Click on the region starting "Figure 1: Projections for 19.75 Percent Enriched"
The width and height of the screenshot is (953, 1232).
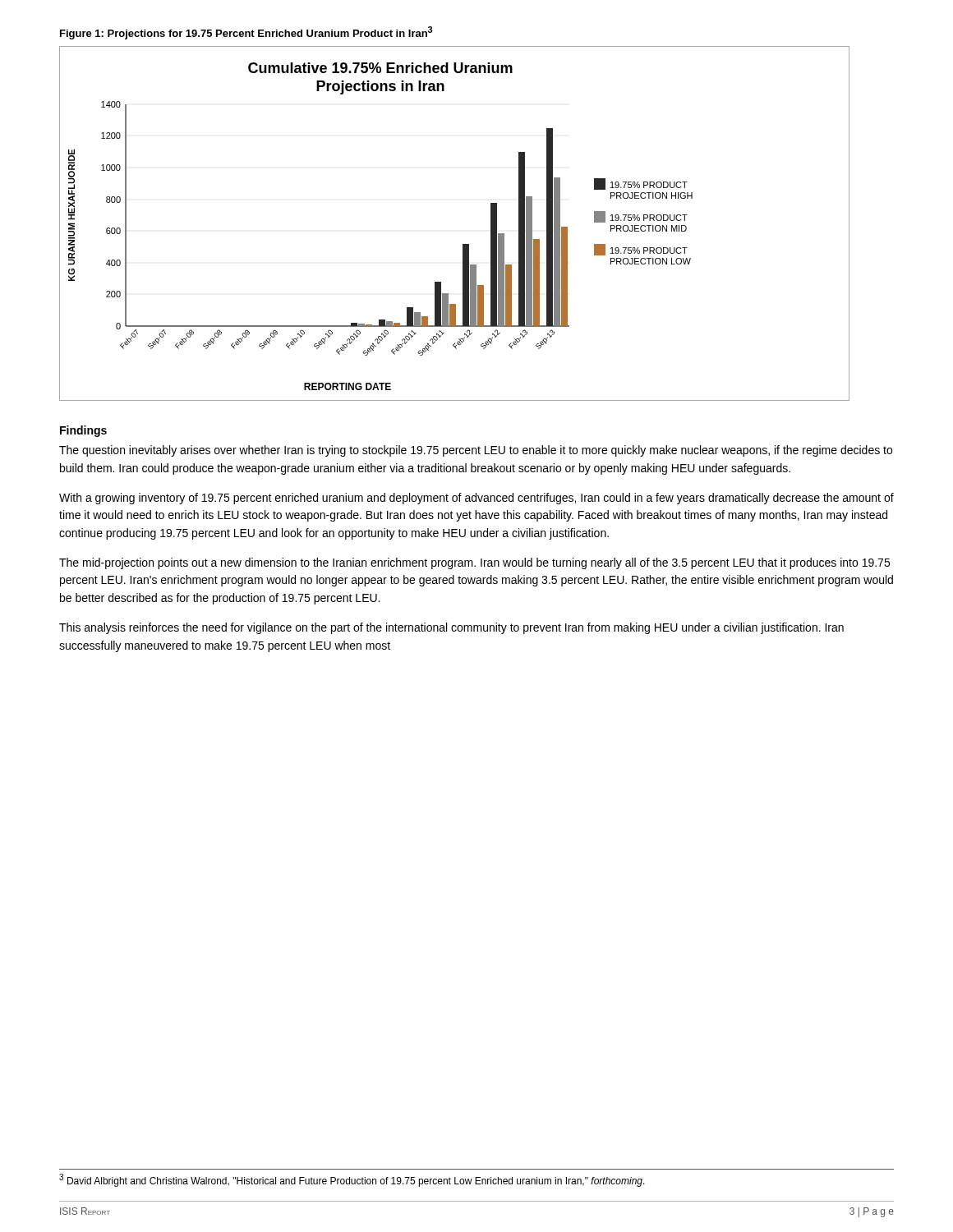click(x=246, y=32)
